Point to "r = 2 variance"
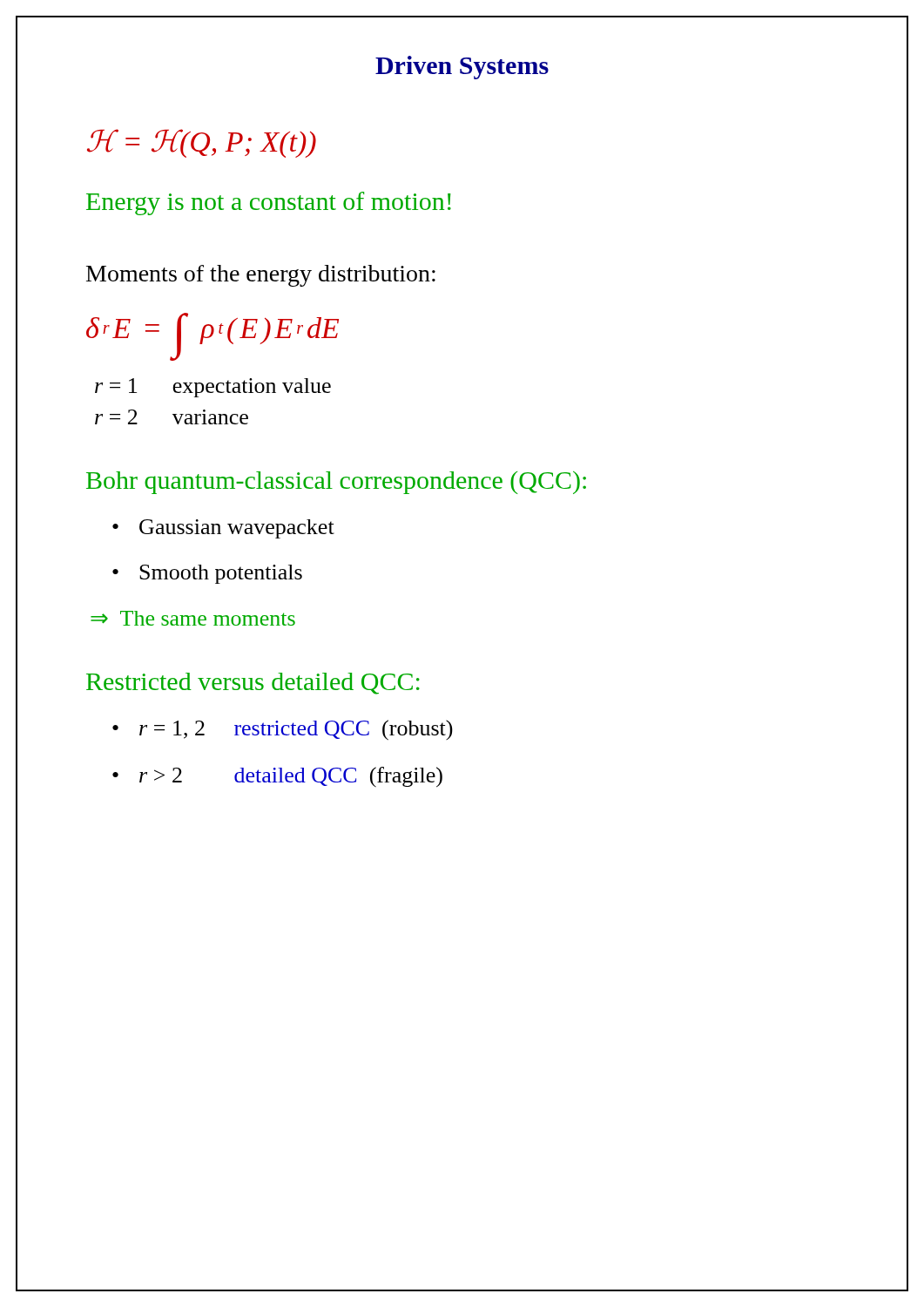 point(171,417)
